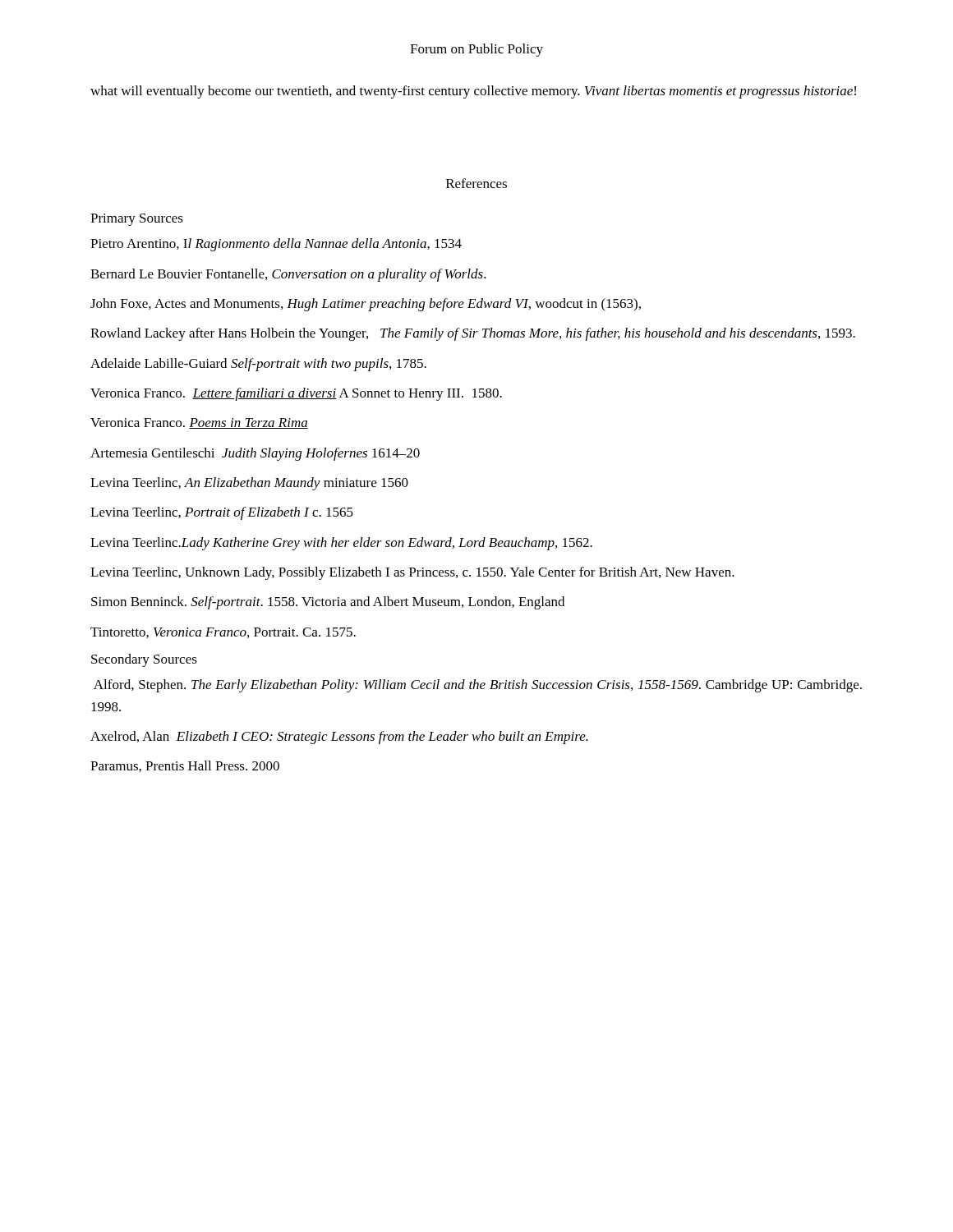Click on the element starting "Rowland Lackey after Hans Holbein the Younger,"
This screenshot has width=953, height=1232.
473,333
